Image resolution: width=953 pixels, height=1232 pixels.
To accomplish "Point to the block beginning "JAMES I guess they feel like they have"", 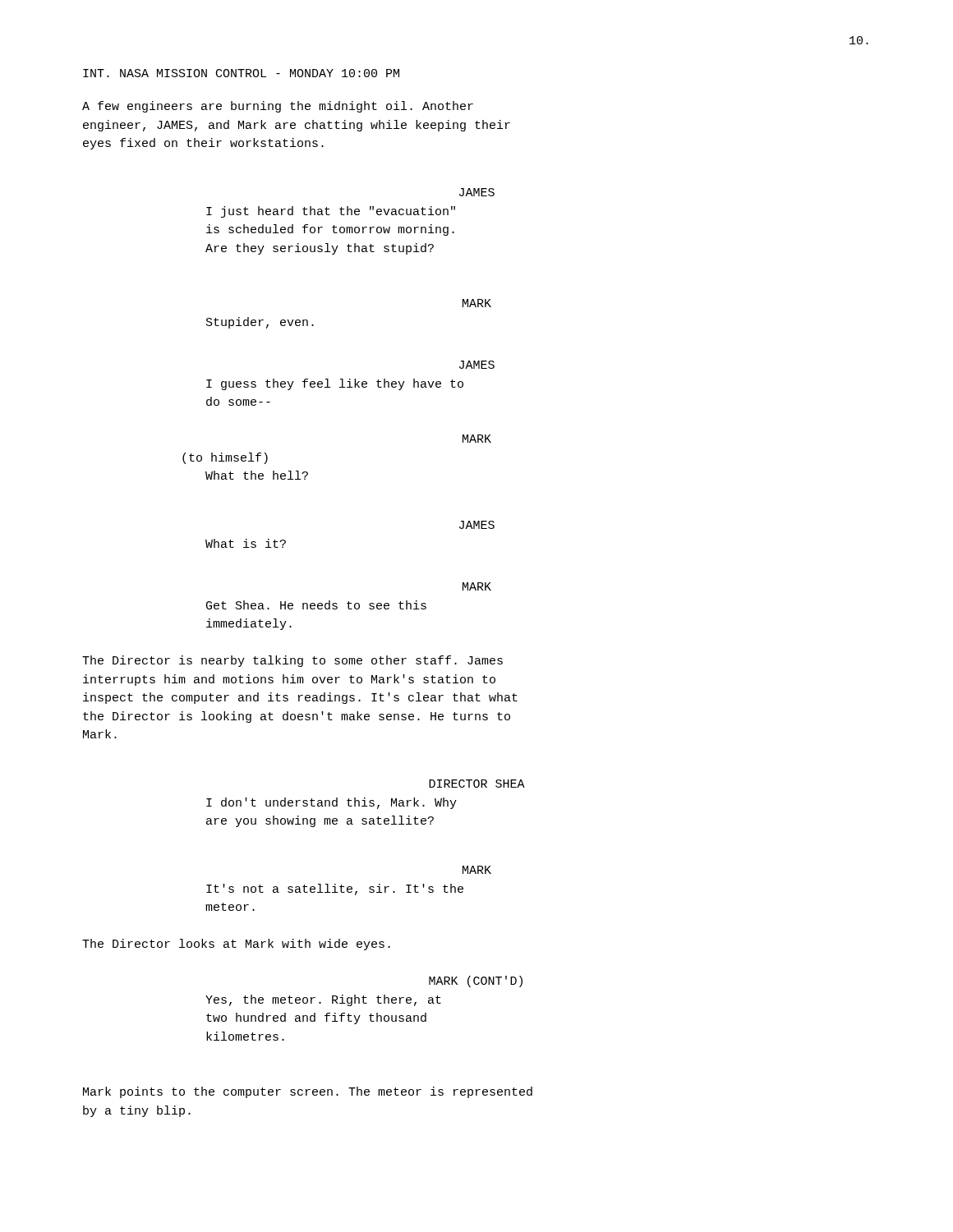I will [x=477, y=365].
